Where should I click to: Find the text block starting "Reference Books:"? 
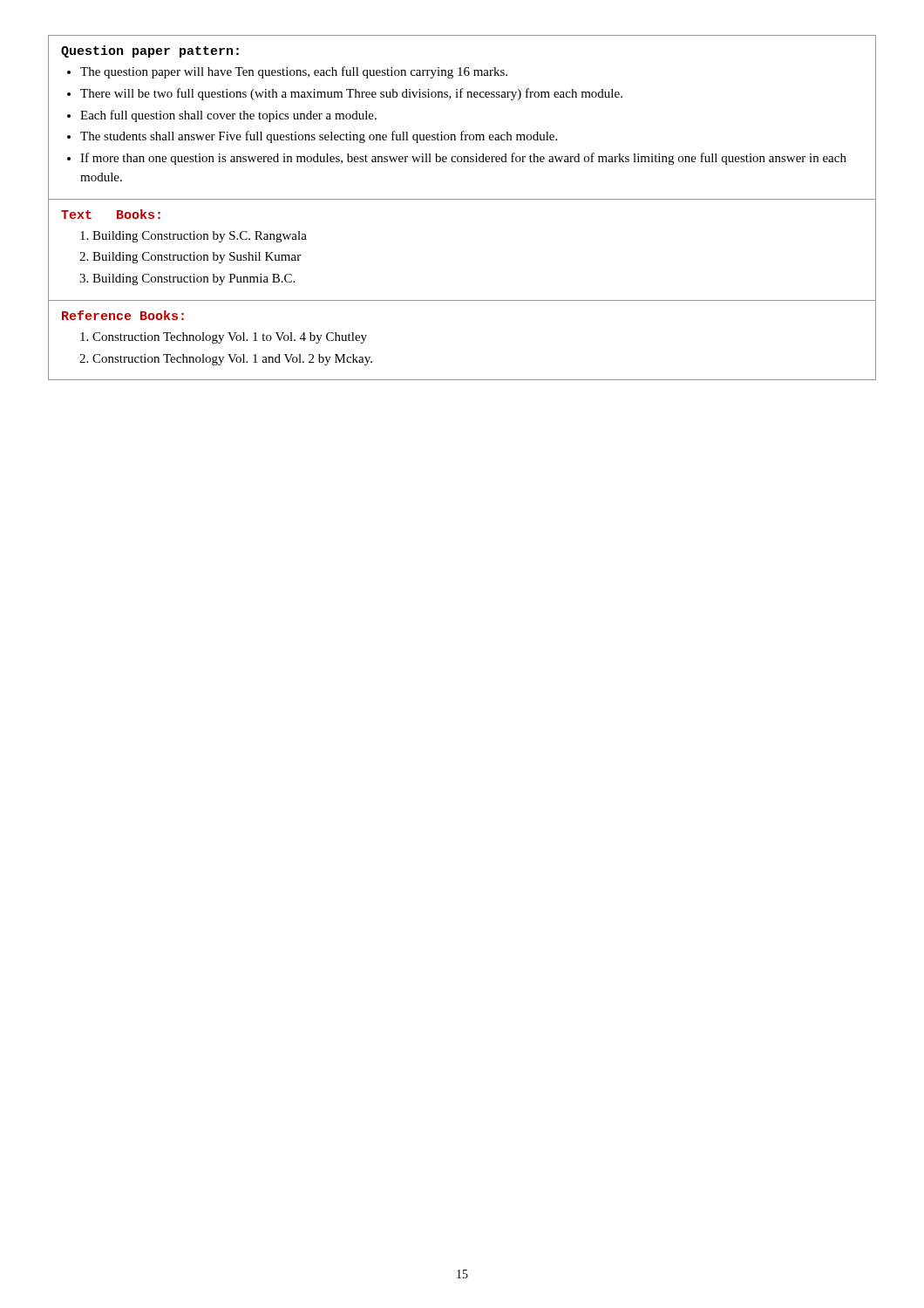click(x=124, y=317)
